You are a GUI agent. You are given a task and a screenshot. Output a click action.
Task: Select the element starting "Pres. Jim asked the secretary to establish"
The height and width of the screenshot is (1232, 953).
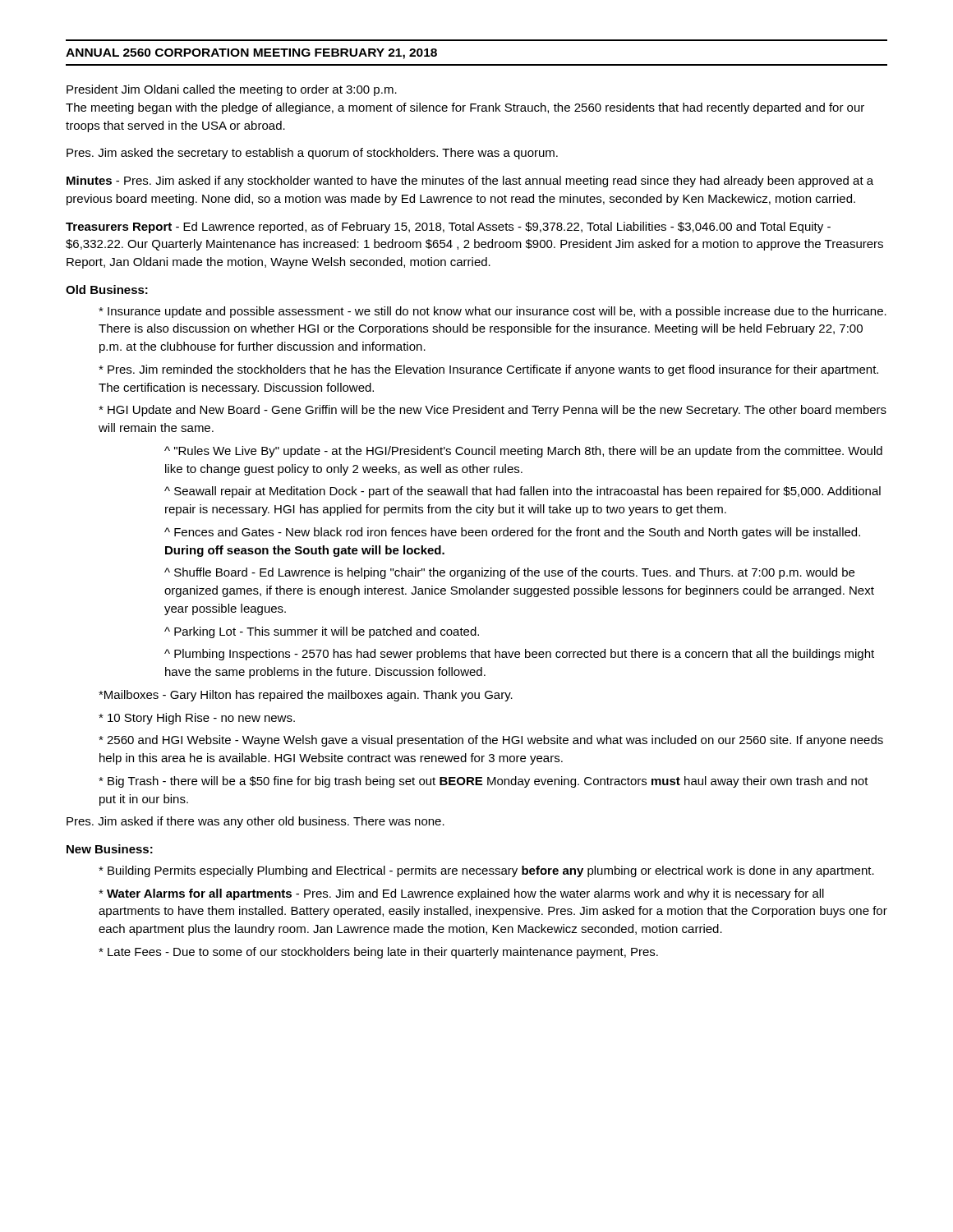(x=476, y=153)
